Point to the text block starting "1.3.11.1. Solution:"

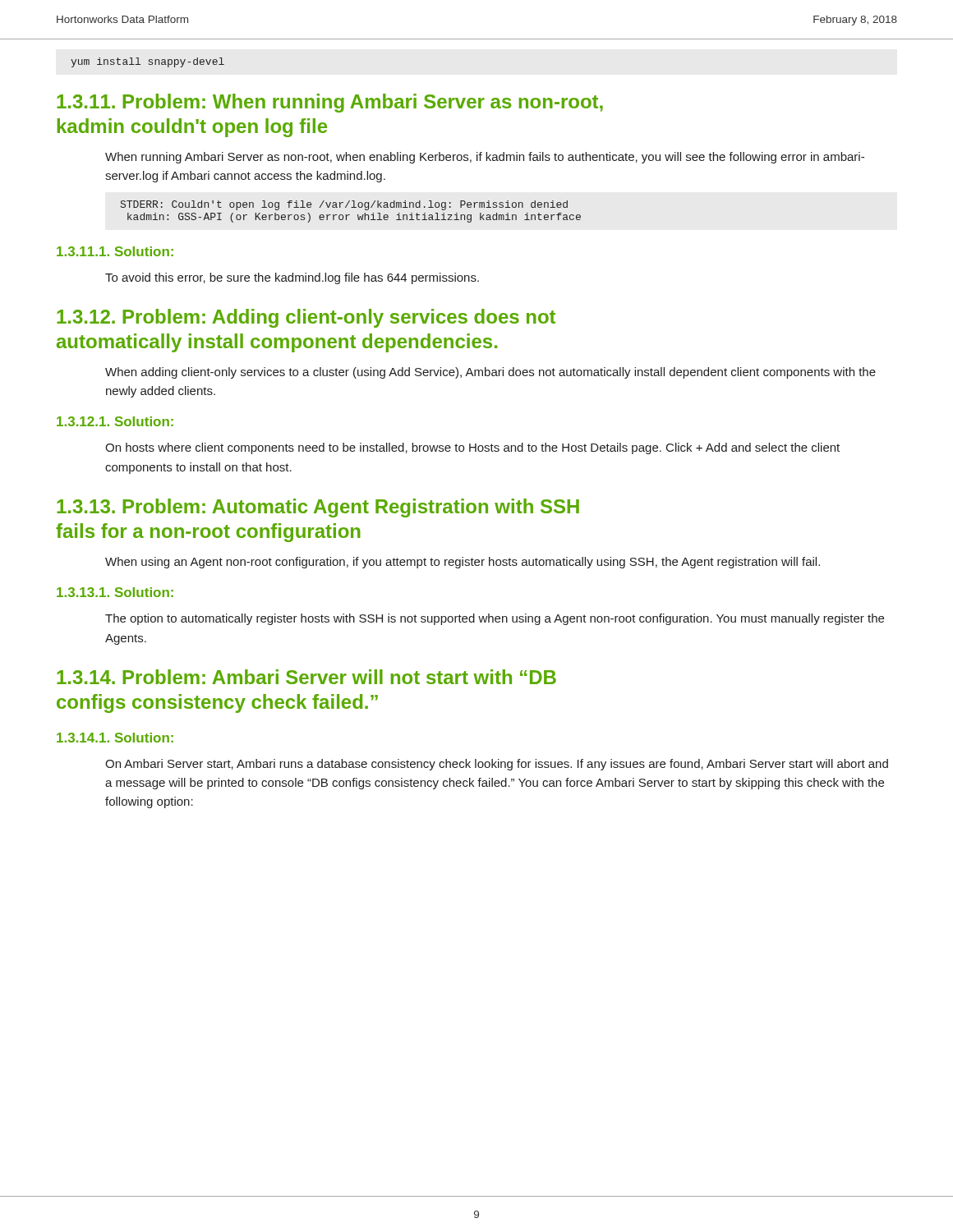(115, 251)
